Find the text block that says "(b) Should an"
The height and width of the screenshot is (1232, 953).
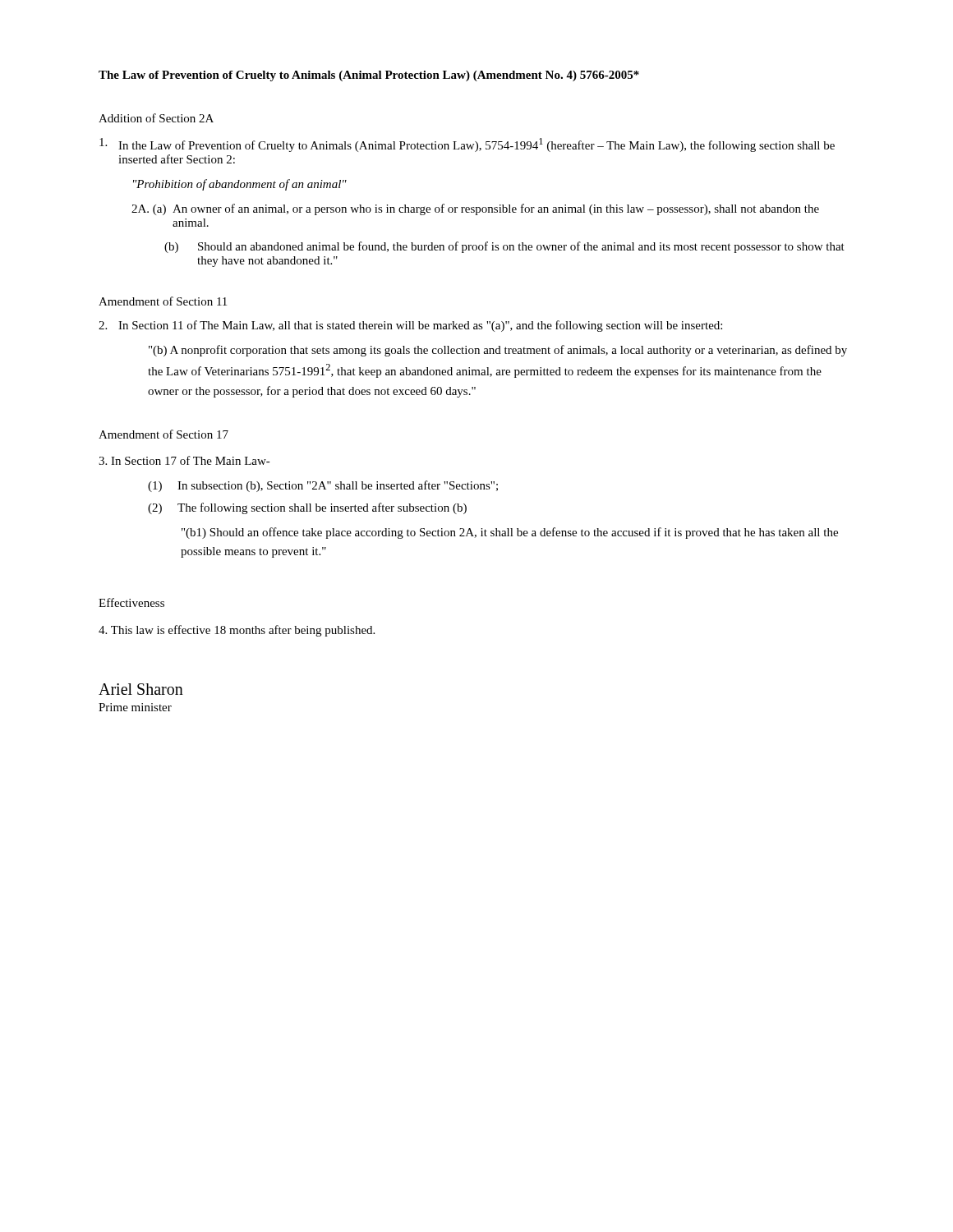509,253
